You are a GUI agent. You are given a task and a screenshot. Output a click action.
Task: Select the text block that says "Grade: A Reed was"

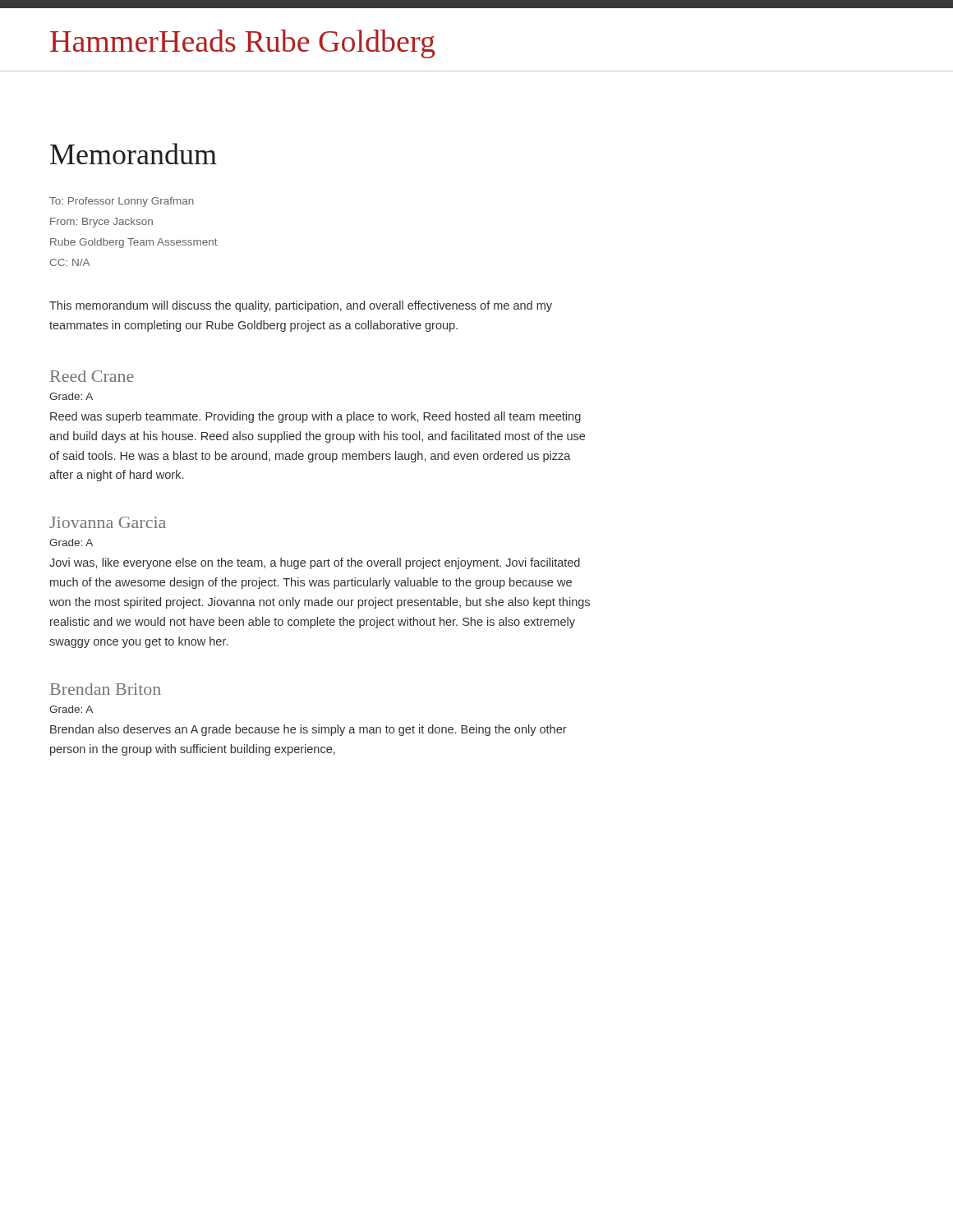click(x=476, y=438)
